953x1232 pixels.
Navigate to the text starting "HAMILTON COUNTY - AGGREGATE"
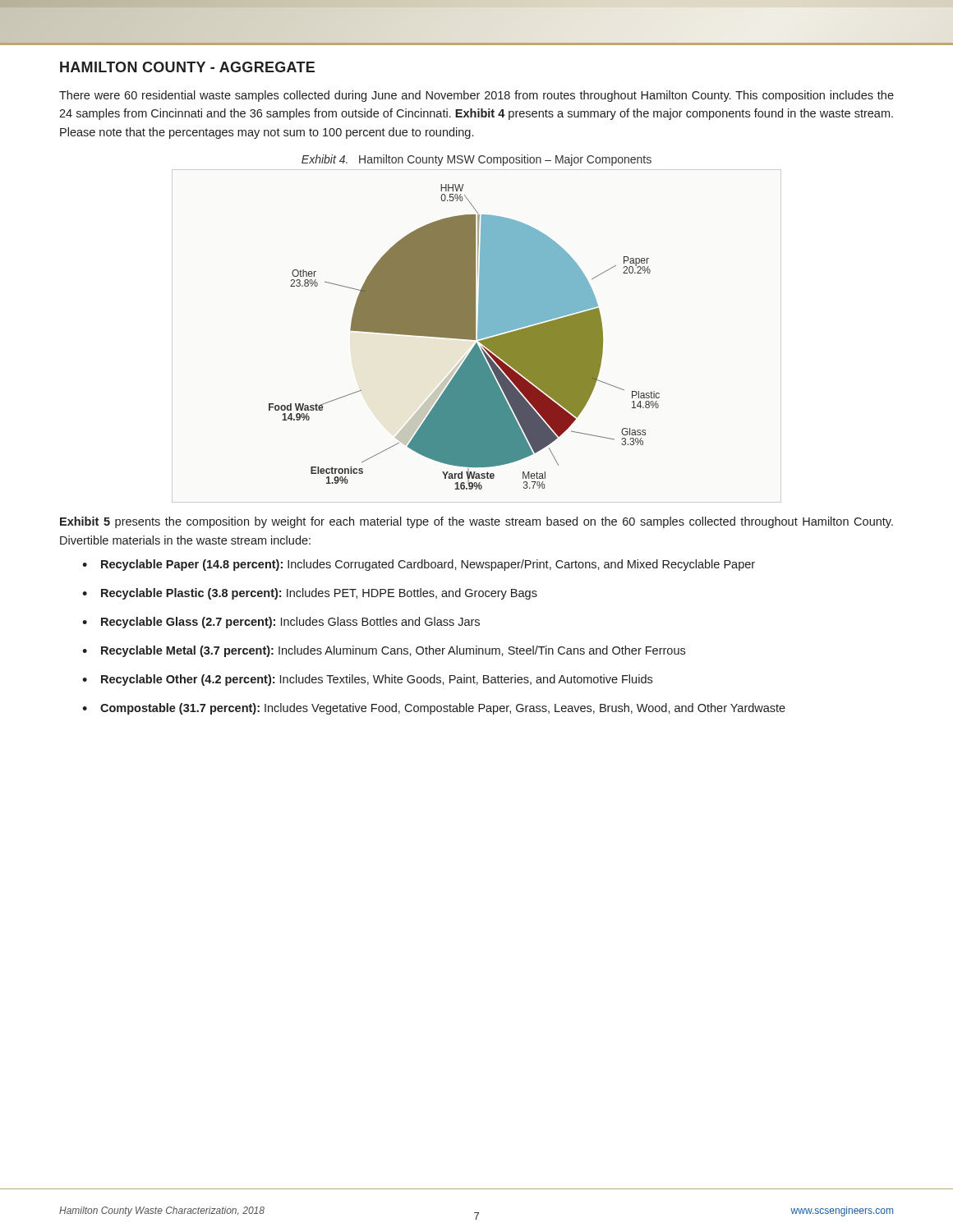187,67
